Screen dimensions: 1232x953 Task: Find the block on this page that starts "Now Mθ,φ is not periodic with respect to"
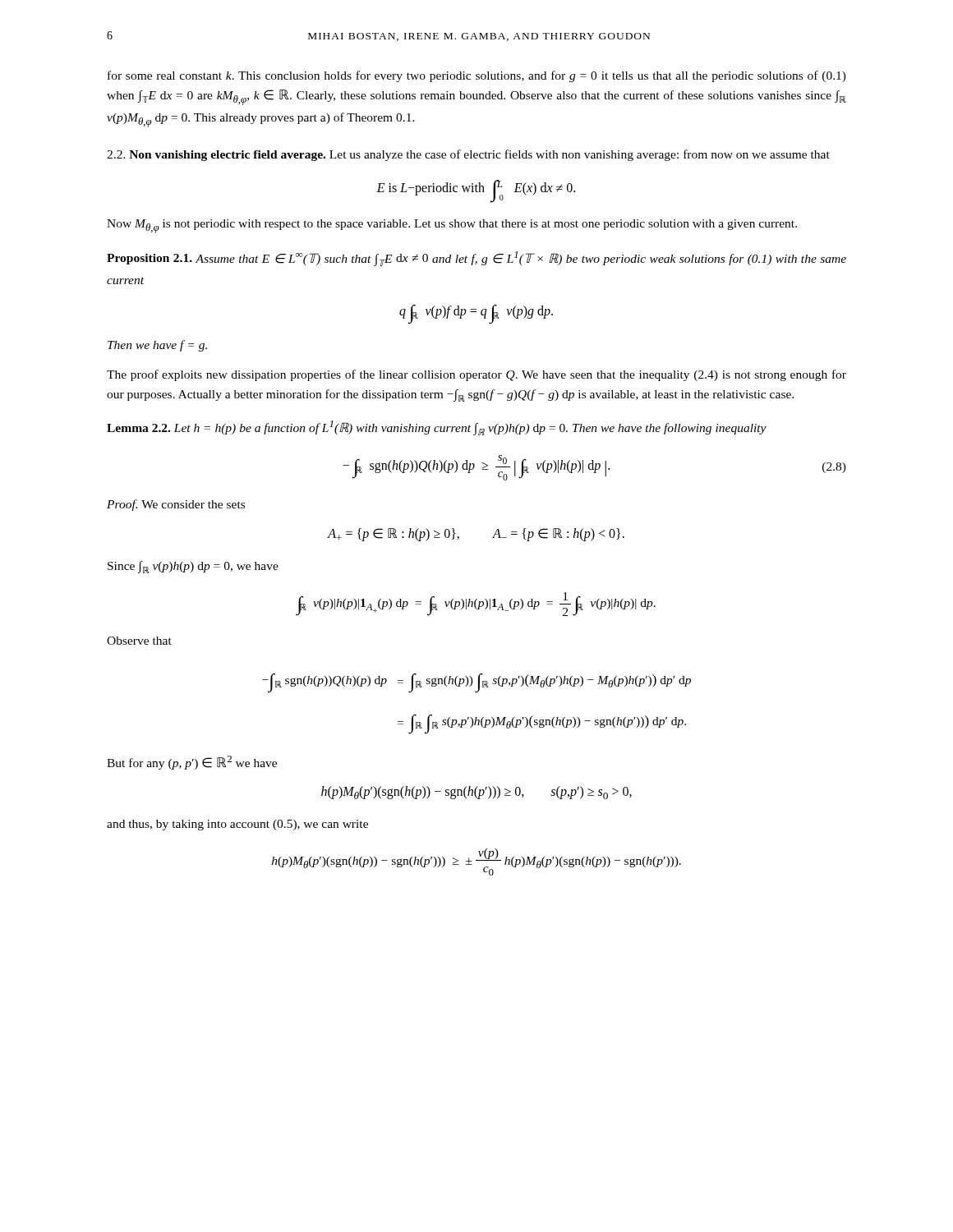tap(452, 225)
